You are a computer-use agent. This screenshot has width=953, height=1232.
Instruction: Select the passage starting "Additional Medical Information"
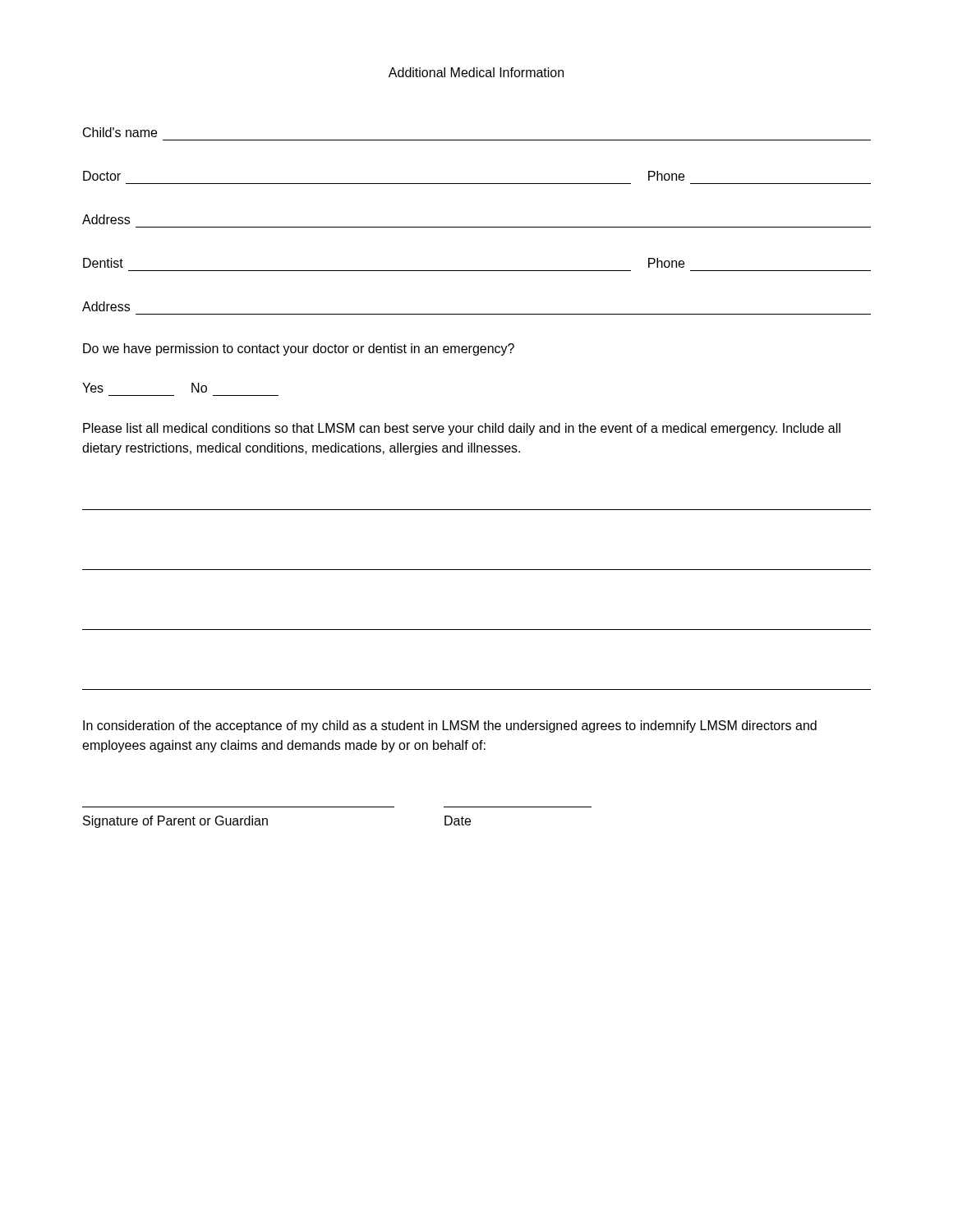tap(476, 73)
